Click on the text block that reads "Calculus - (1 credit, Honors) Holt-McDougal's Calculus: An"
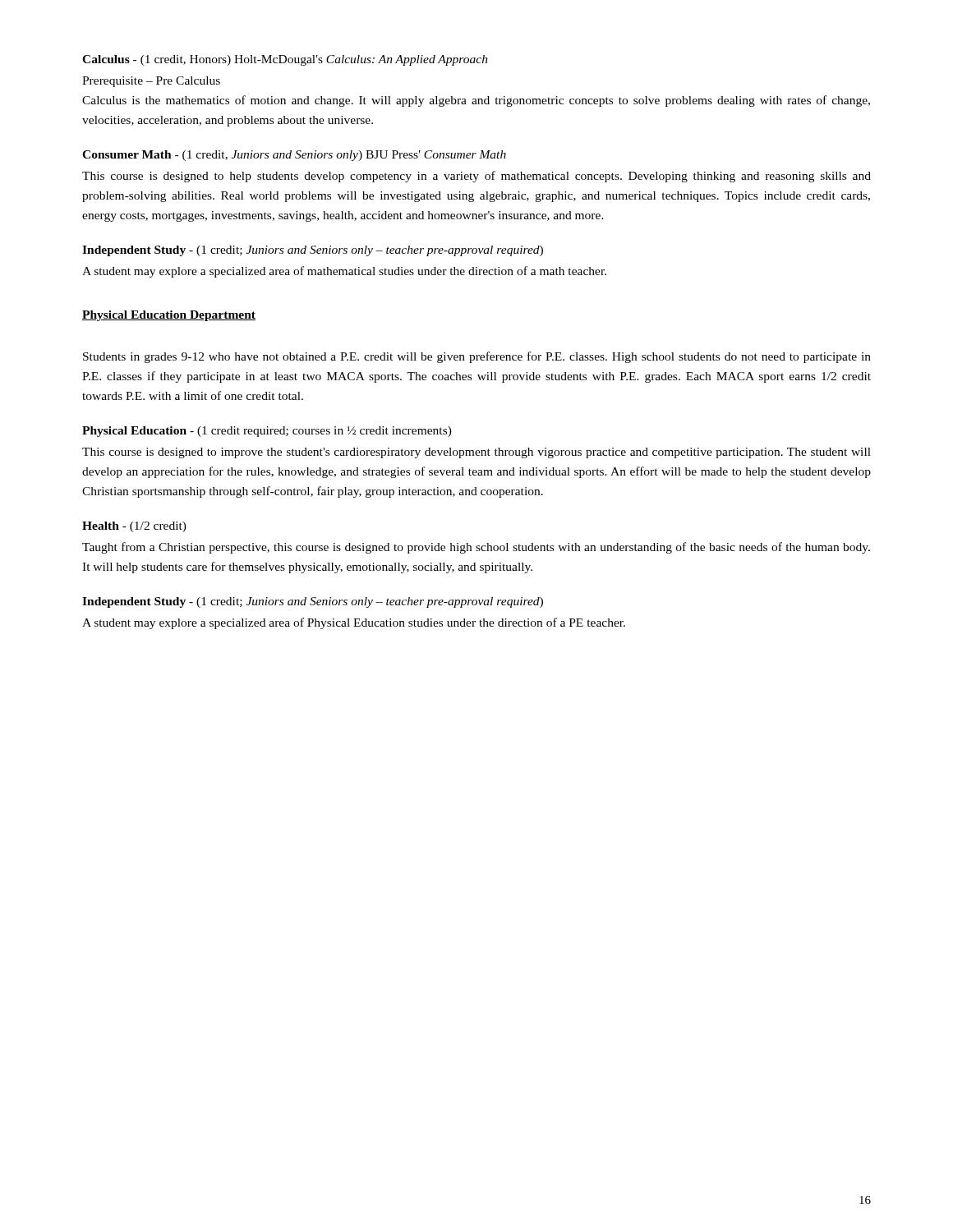 tap(476, 90)
